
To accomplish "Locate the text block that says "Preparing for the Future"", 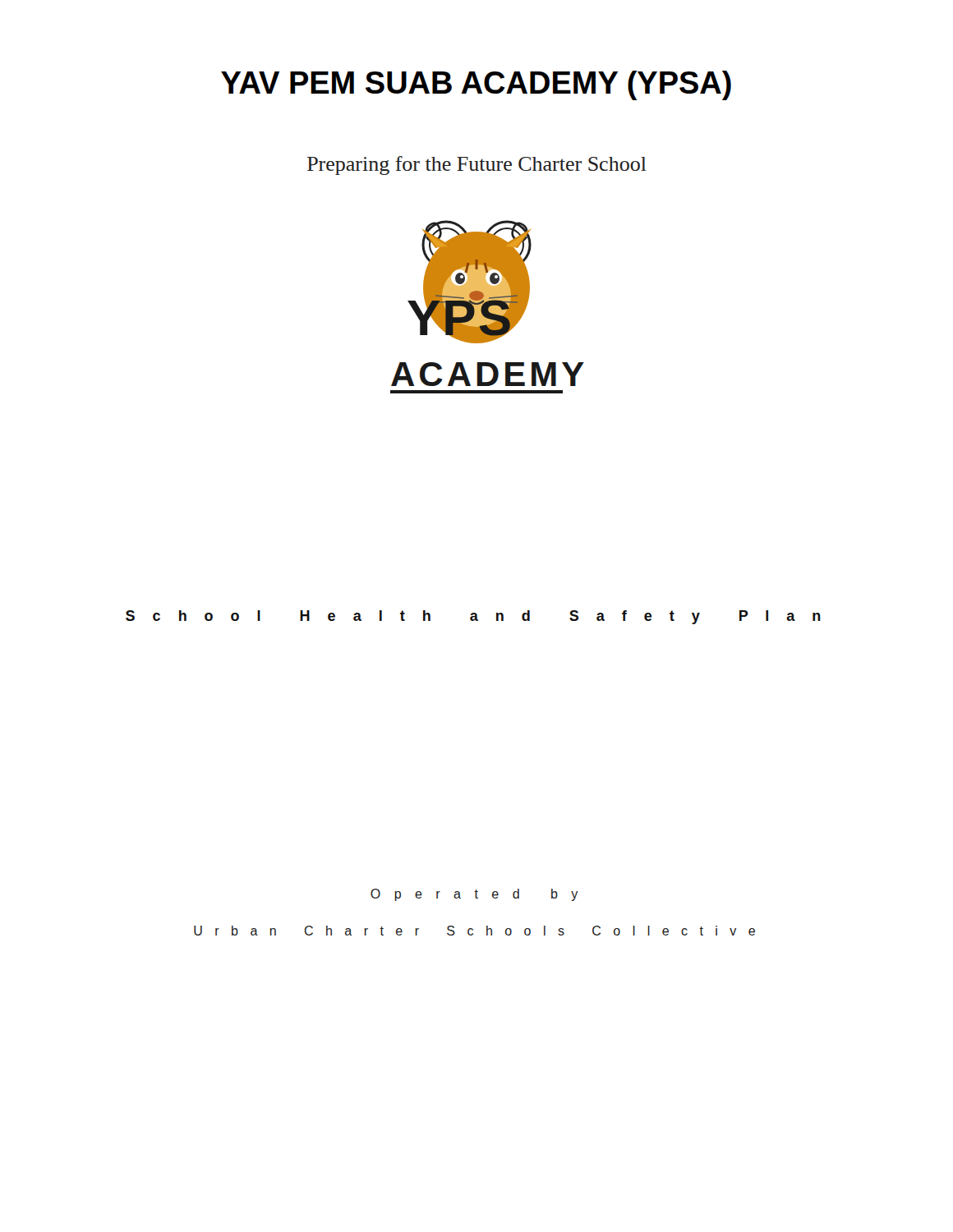I will [x=476, y=164].
